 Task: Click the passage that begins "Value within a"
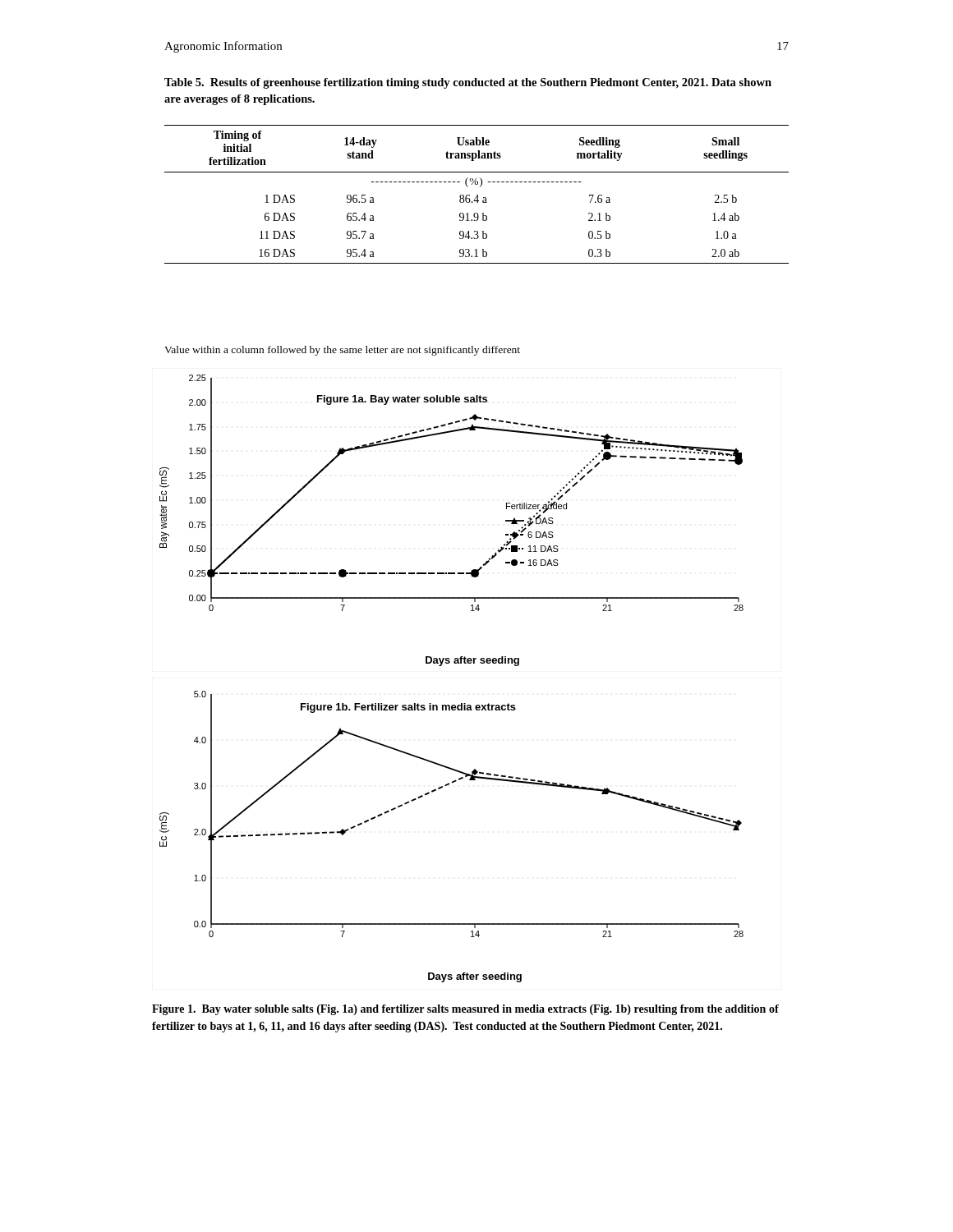pyautogui.click(x=342, y=350)
